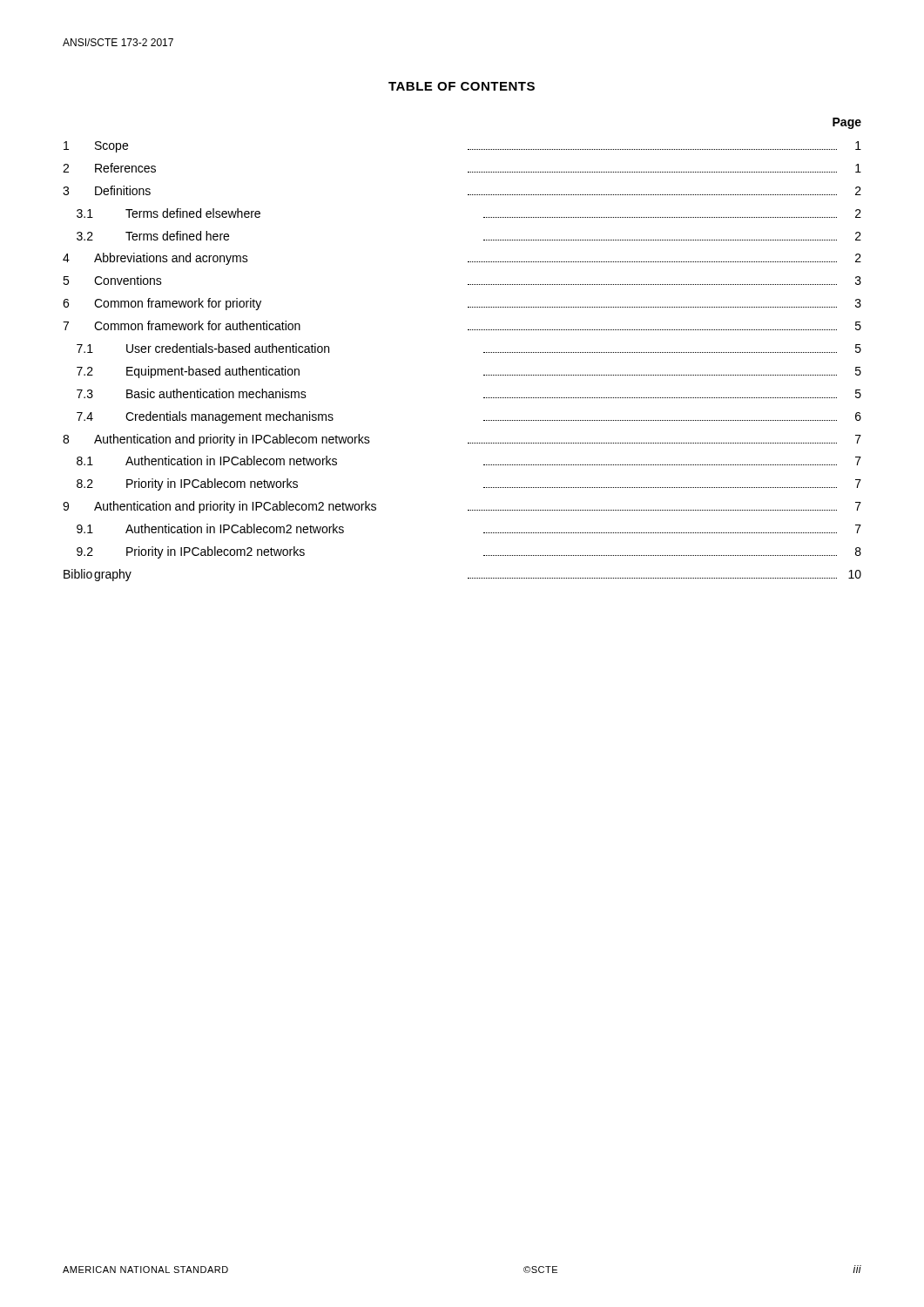
Task: Find the block starting "1 Scope 1"
Action: tap(462, 146)
